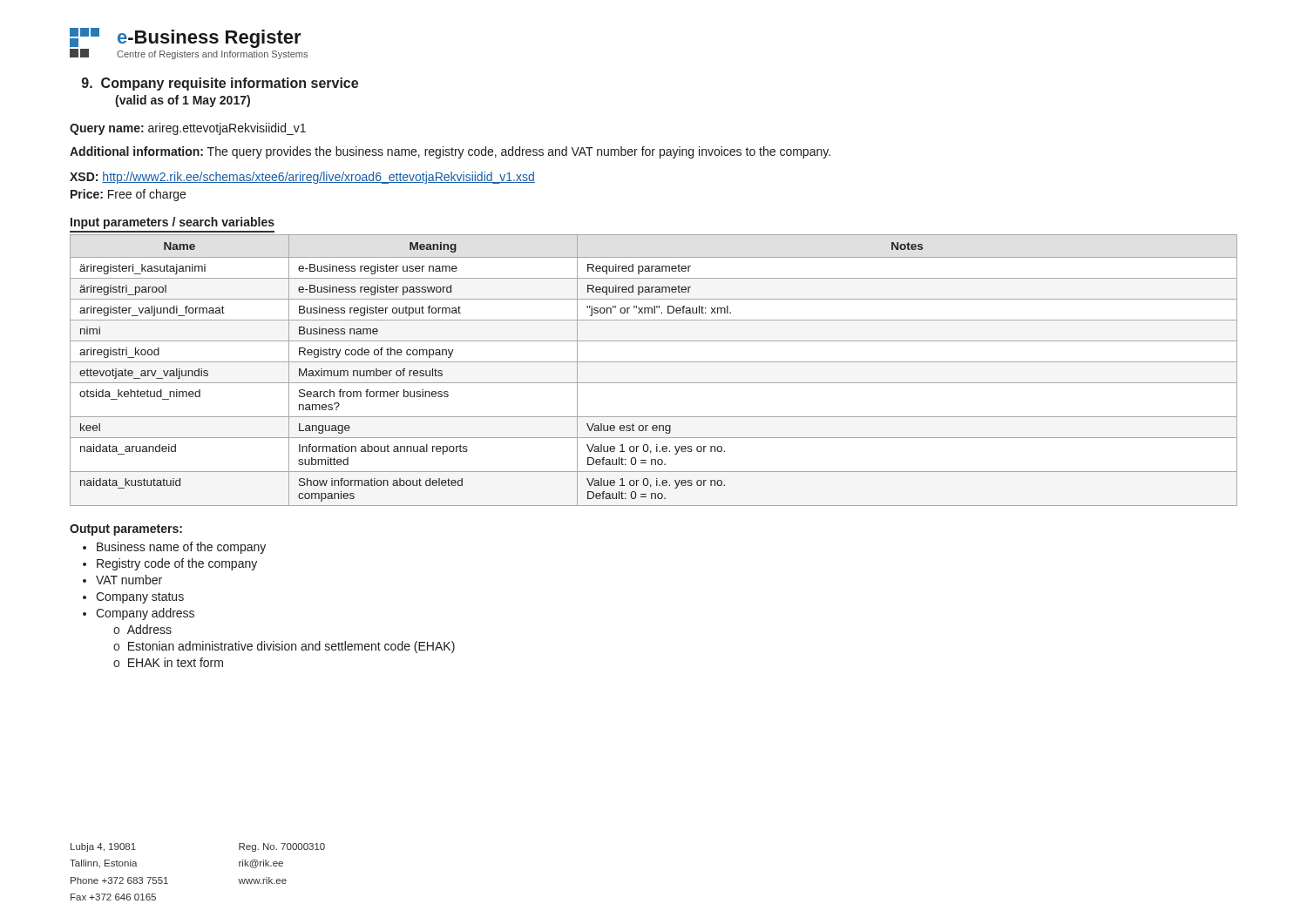Where does it say "Price: Free of charge"?
The height and width of the screenshot is (924, 1307).
click(128, 194)
